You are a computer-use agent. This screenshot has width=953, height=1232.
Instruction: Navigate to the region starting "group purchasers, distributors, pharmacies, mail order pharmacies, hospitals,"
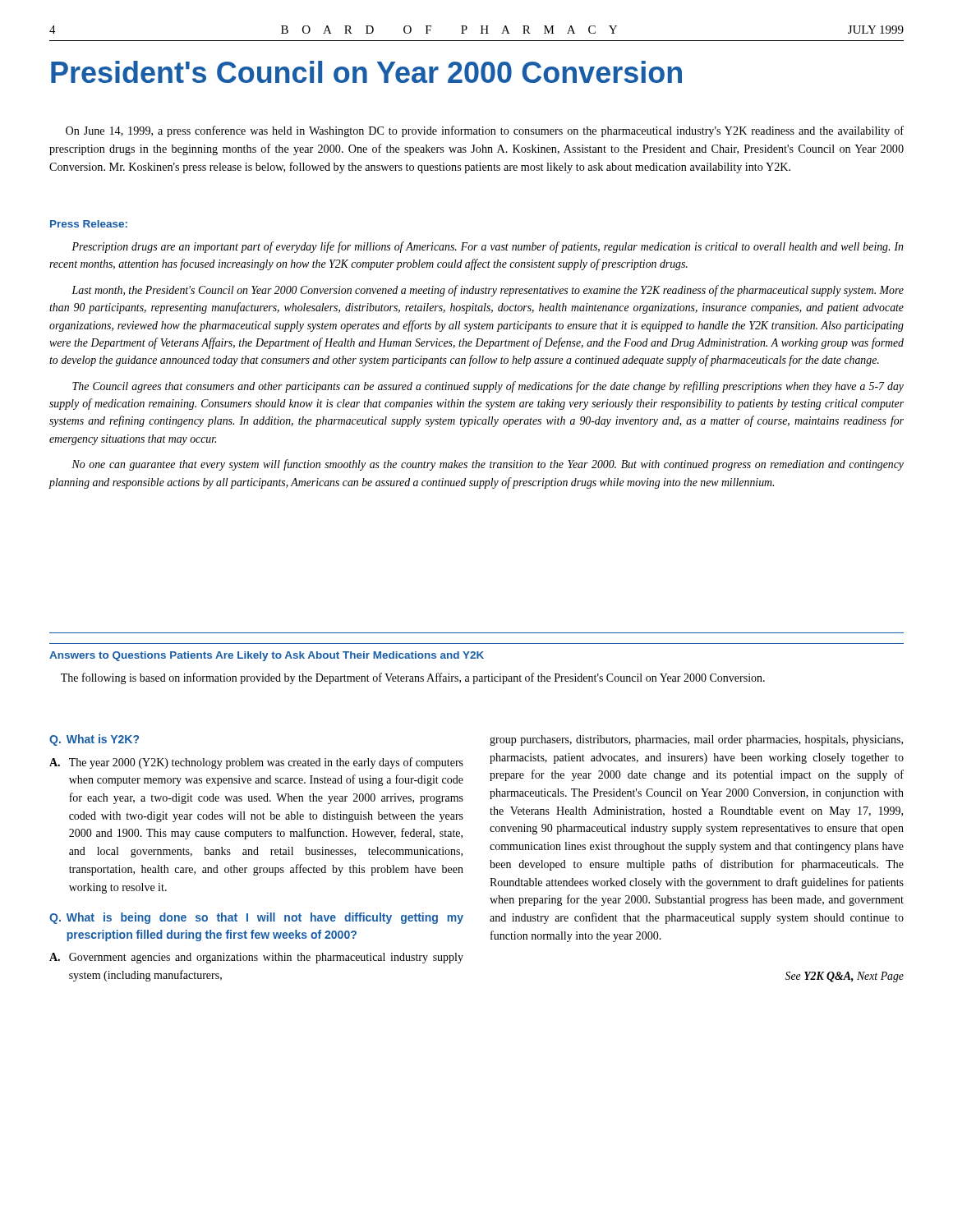coord(697,838)
